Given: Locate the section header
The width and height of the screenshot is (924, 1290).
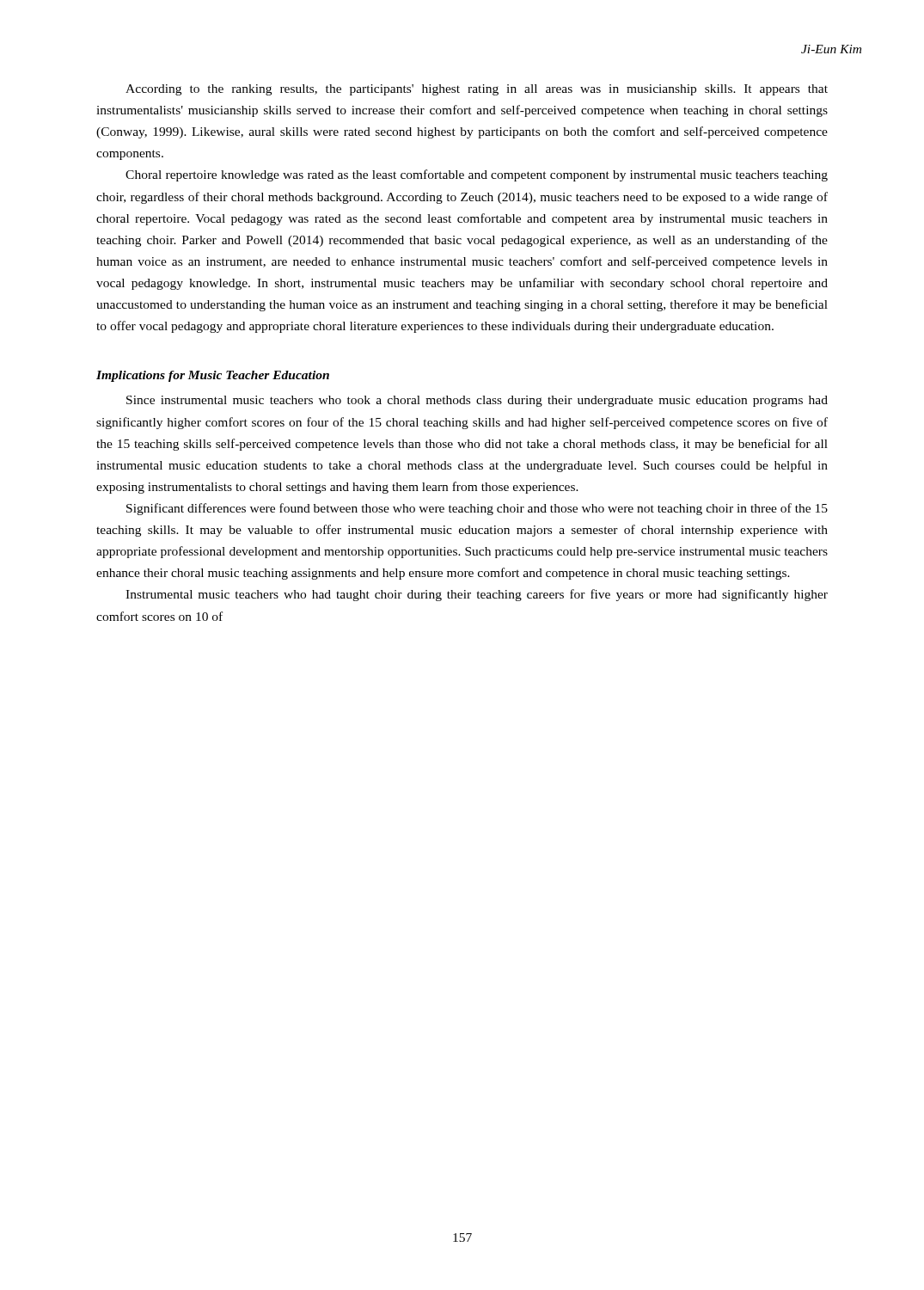Looking at the screenshot, I should 213,375.
